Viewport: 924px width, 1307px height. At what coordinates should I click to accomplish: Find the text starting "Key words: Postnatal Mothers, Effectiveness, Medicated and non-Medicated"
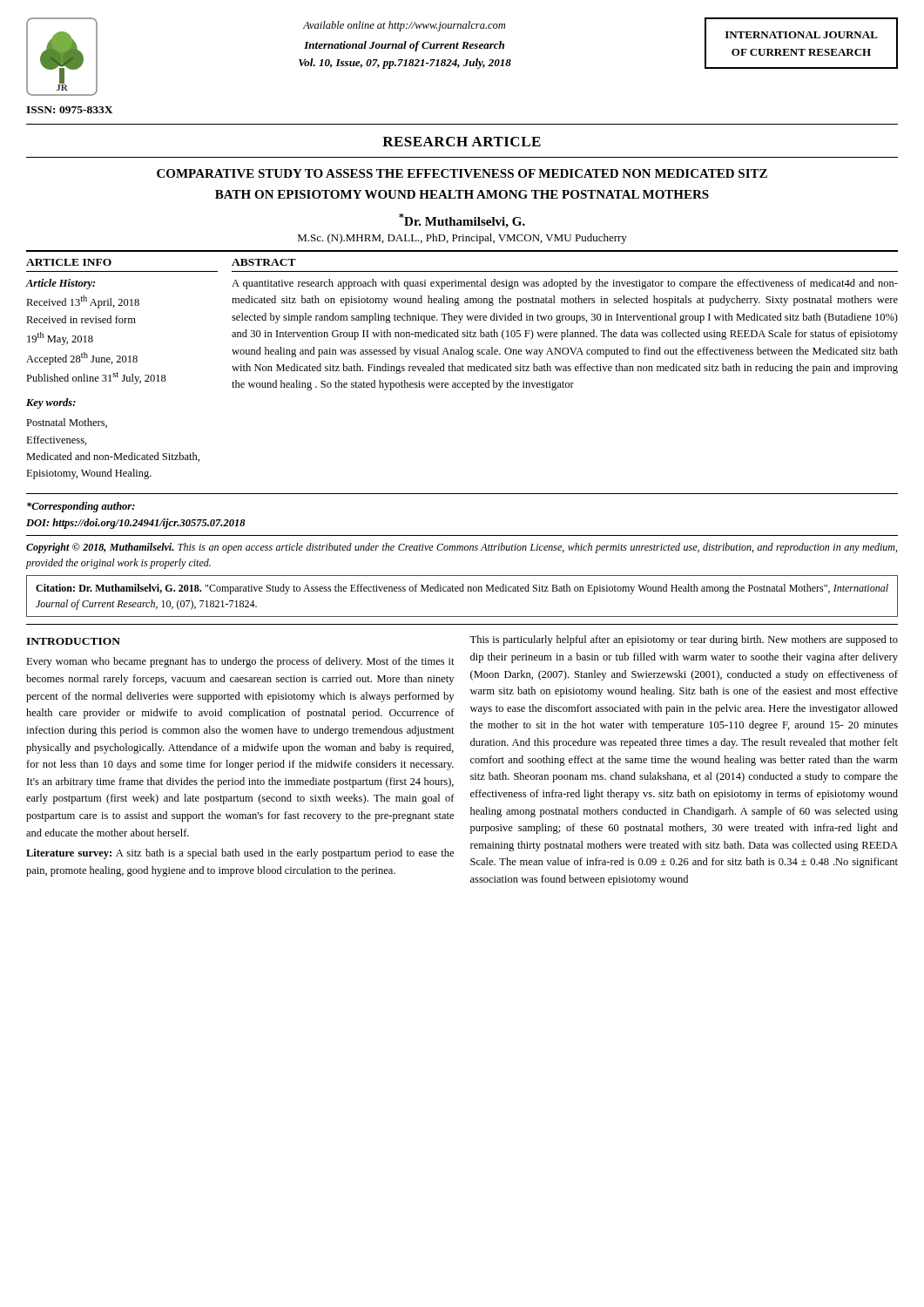tap(51, 403)
